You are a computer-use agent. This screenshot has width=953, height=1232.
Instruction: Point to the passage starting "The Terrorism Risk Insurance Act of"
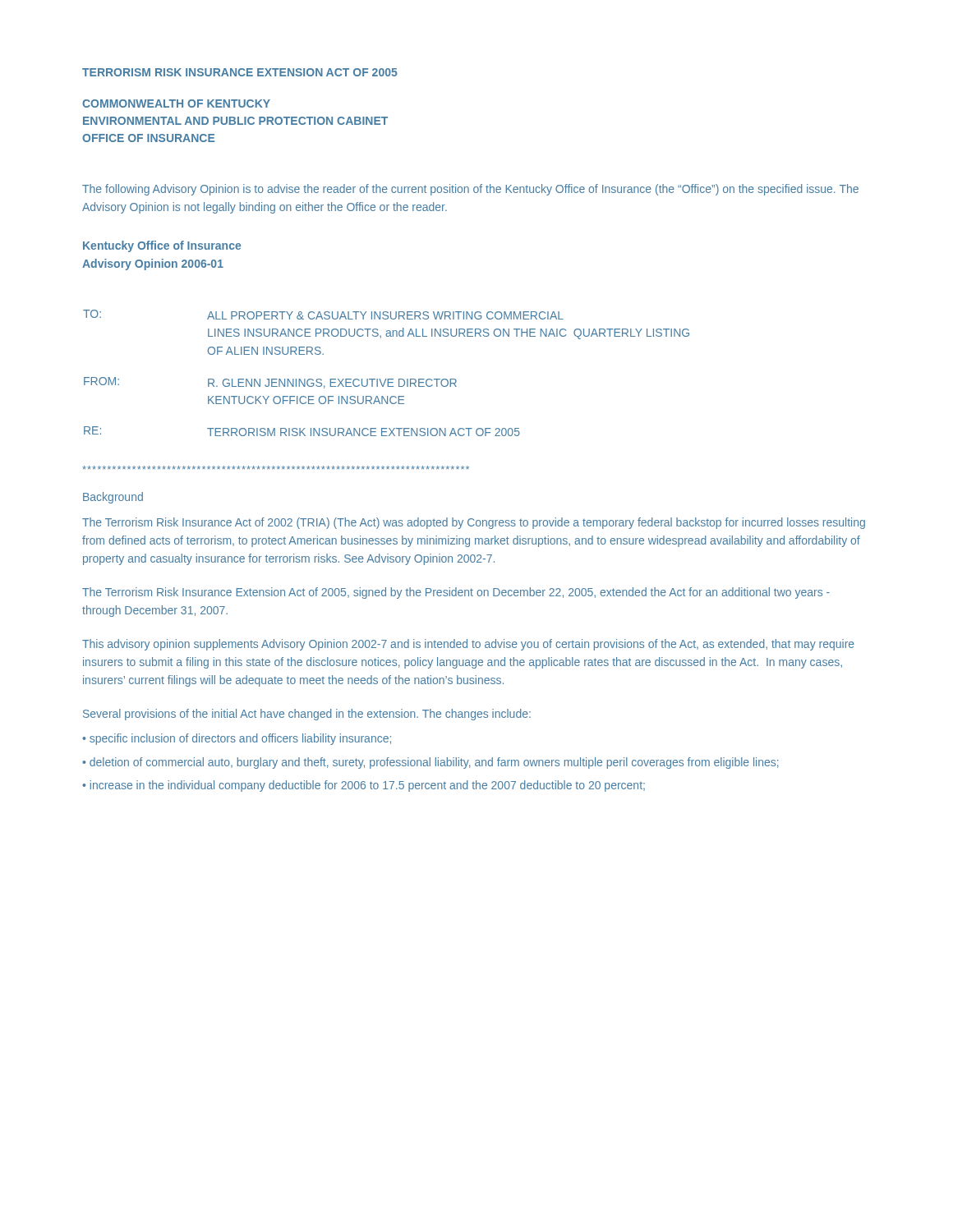pos(476,541)
